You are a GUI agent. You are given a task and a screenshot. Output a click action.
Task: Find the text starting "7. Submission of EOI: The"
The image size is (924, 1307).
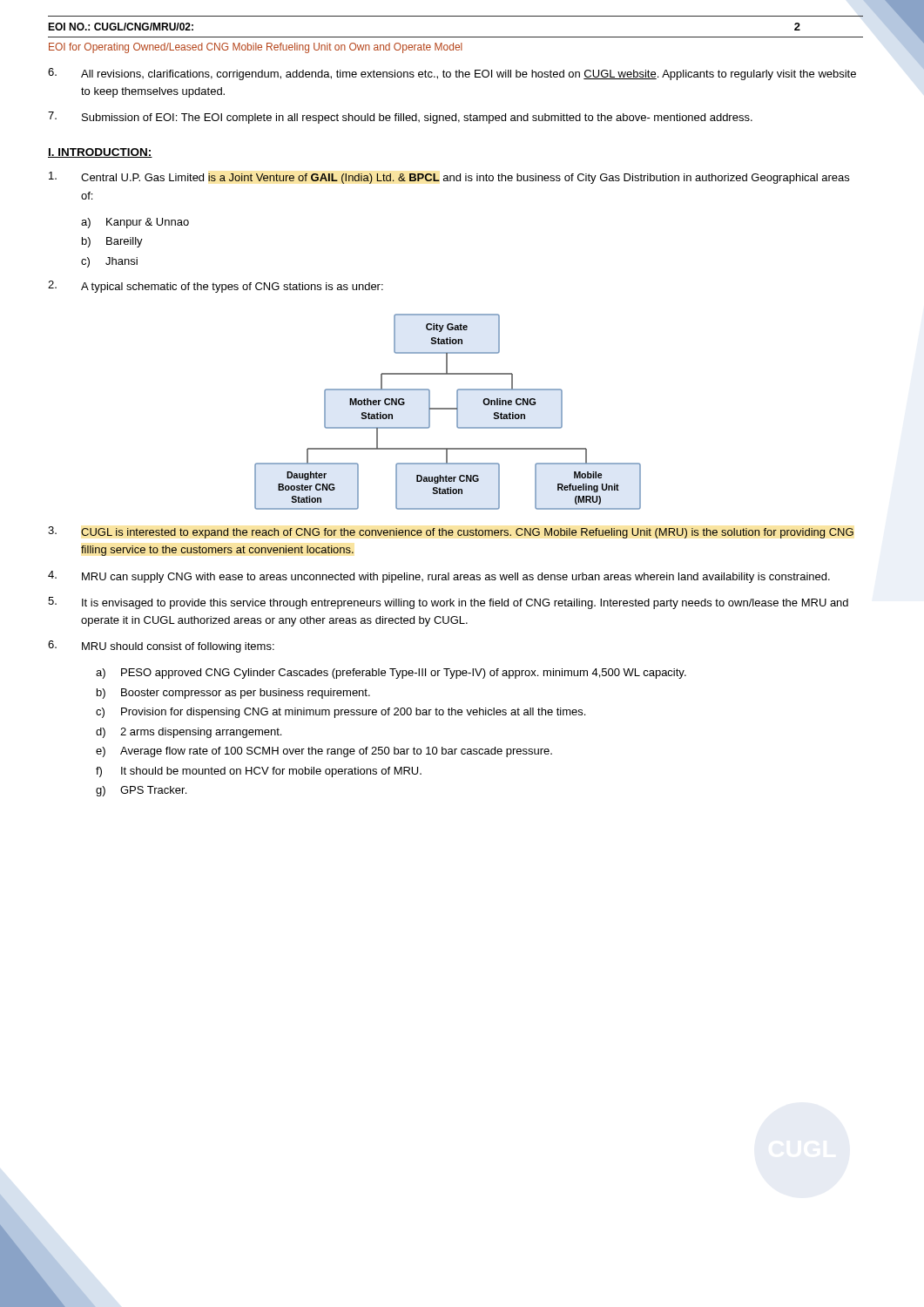coord(455,118)
